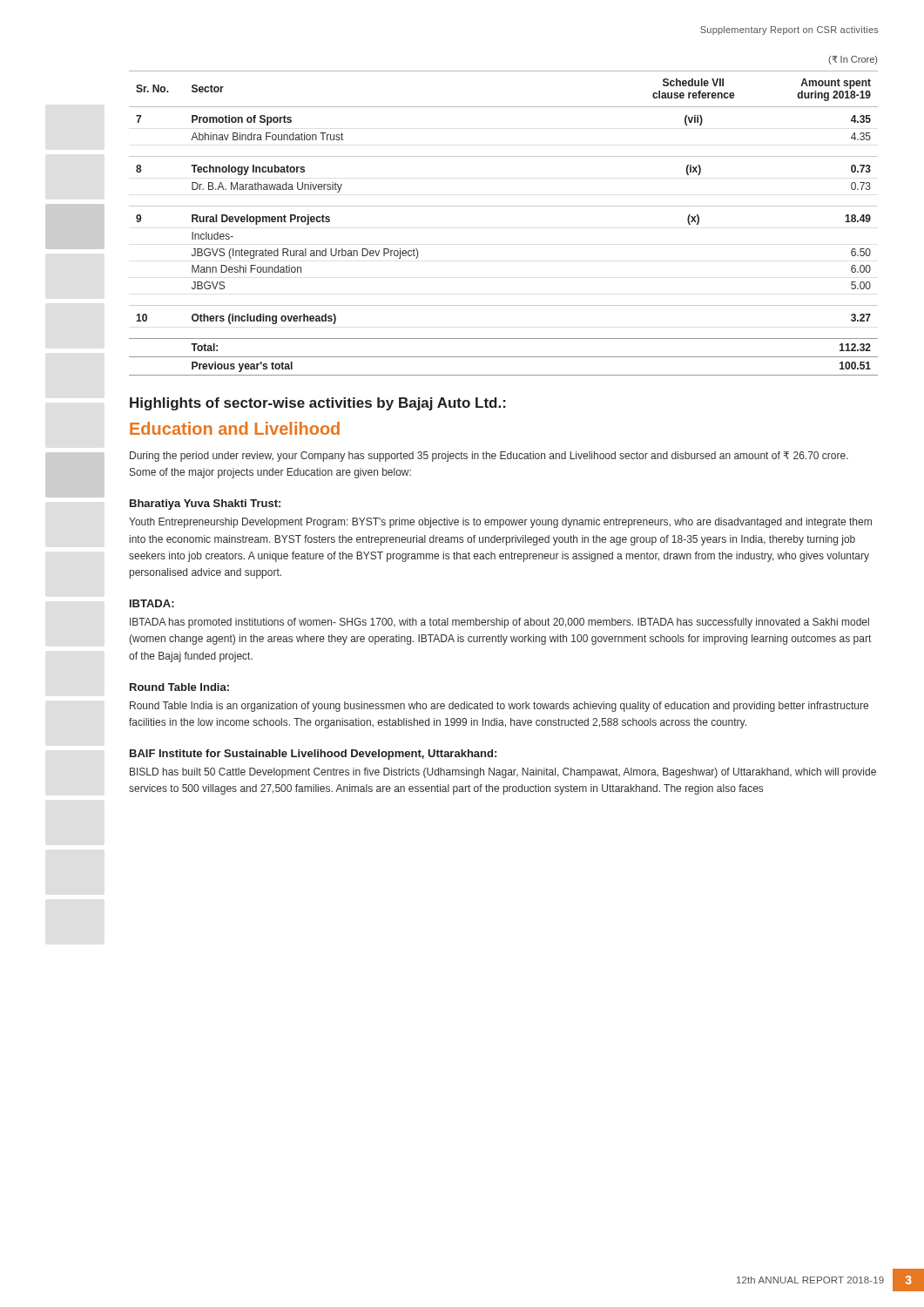Image resolution: width=924 pixels, height=1307 pixels.
Task: Find the block starting "Bharatiya Yuva Shakti Trust:"
Action: click(x=205, y=503)
